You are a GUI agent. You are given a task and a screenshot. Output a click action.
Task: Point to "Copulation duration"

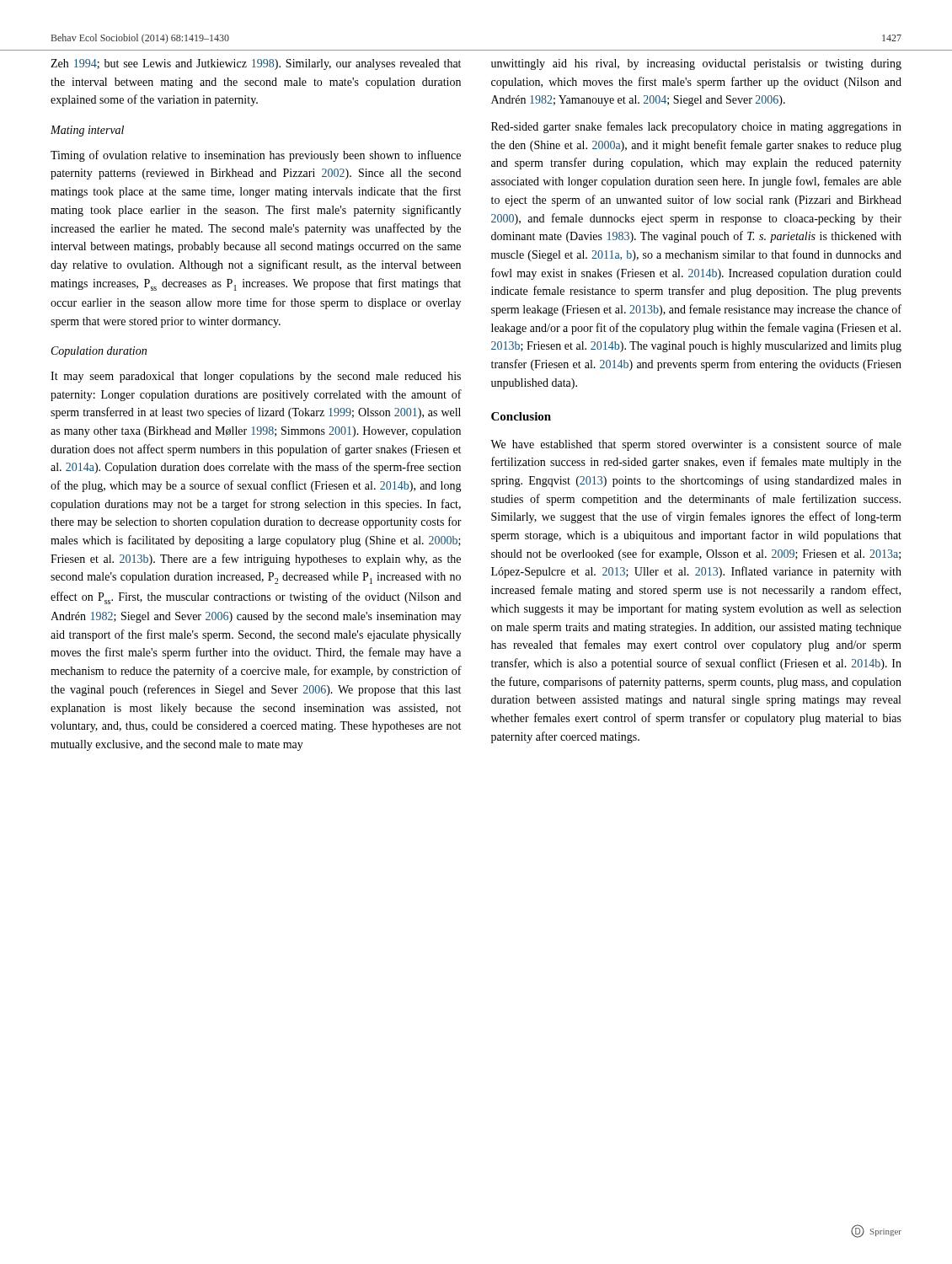coord(99,351)
